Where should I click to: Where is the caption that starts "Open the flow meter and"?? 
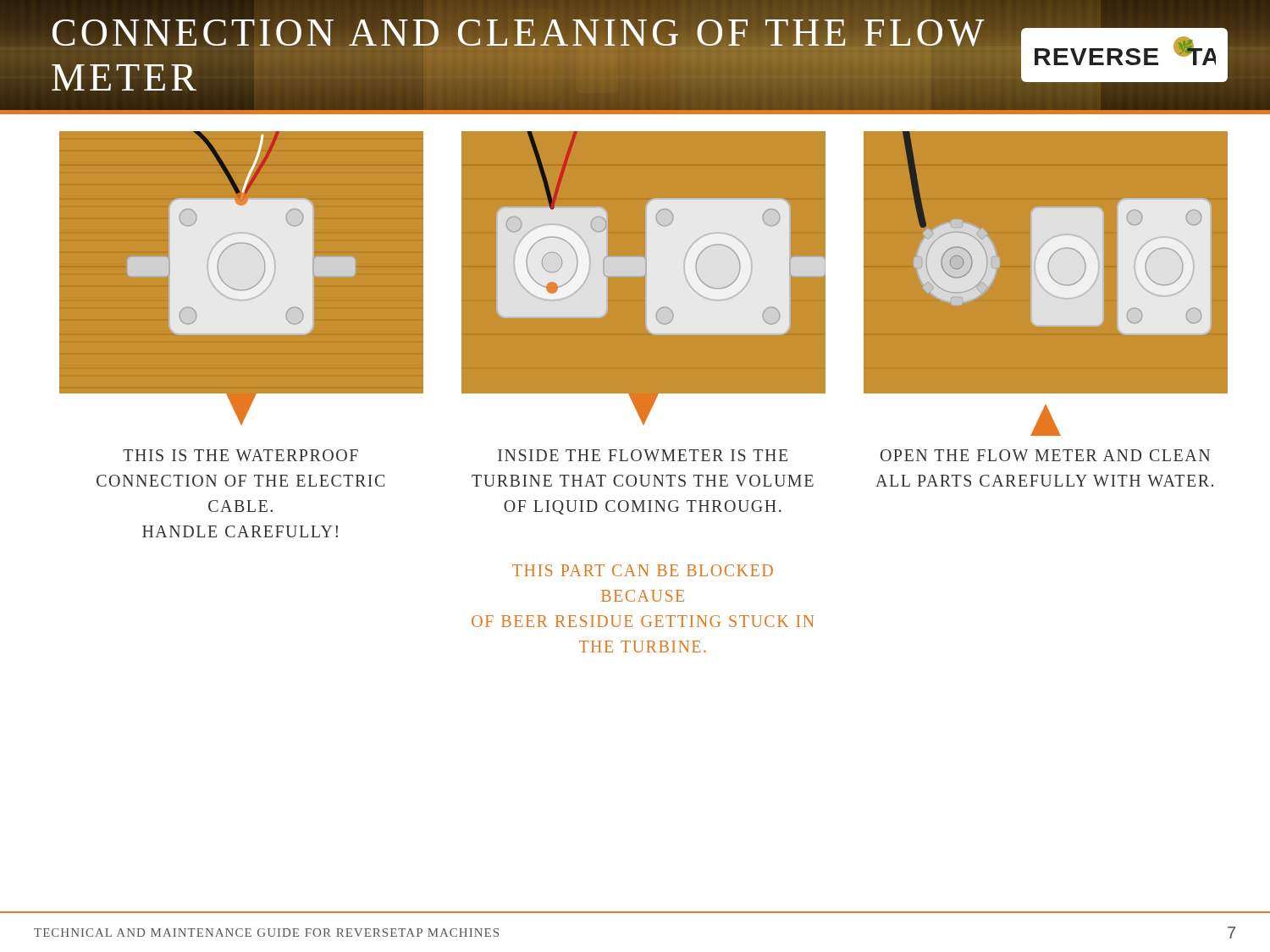(x=1046, y=468)
